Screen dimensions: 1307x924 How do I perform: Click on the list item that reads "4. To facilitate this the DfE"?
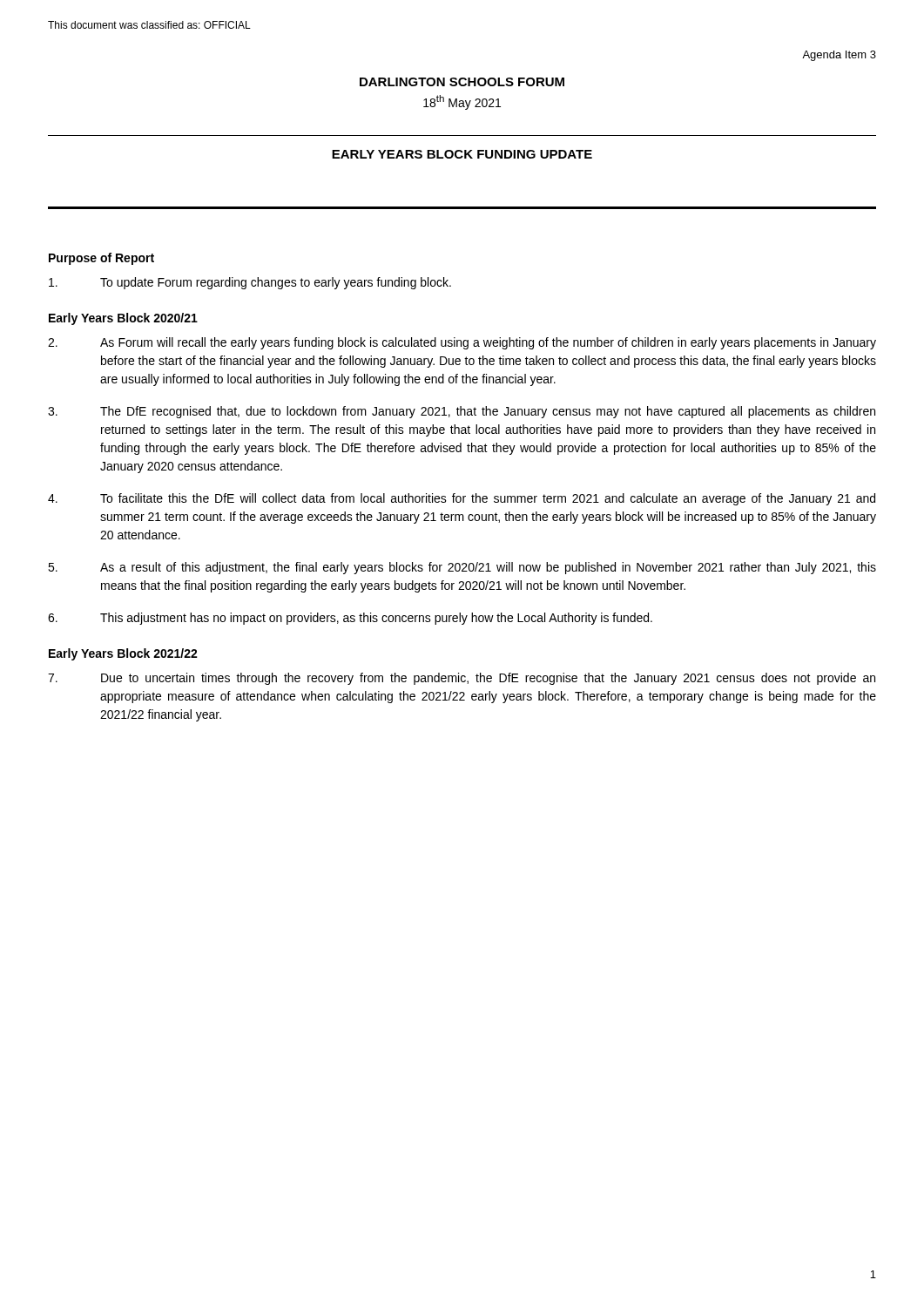[462, 517]
